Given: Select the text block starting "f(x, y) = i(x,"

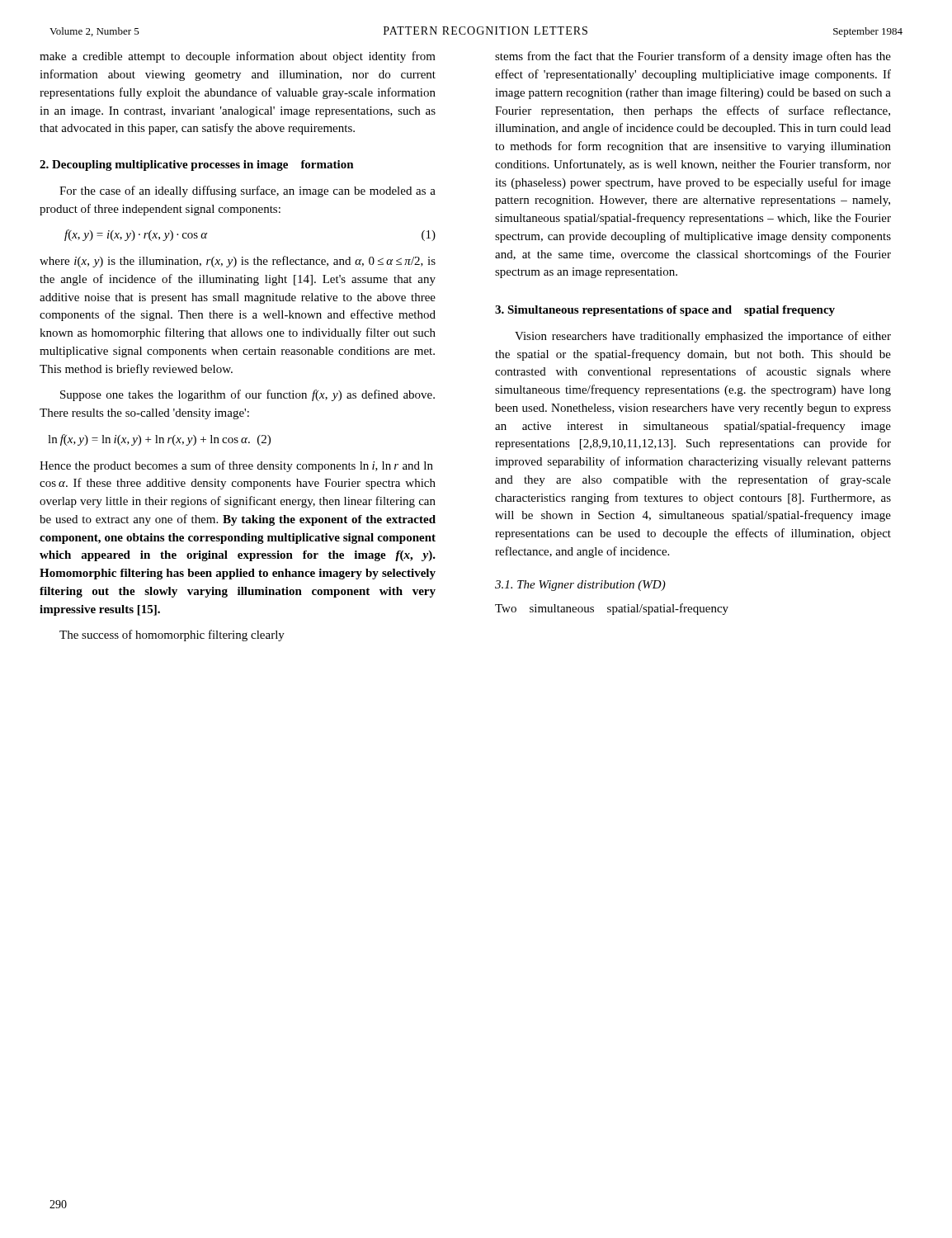Looking at the screenshot, I should coord(130,235).
